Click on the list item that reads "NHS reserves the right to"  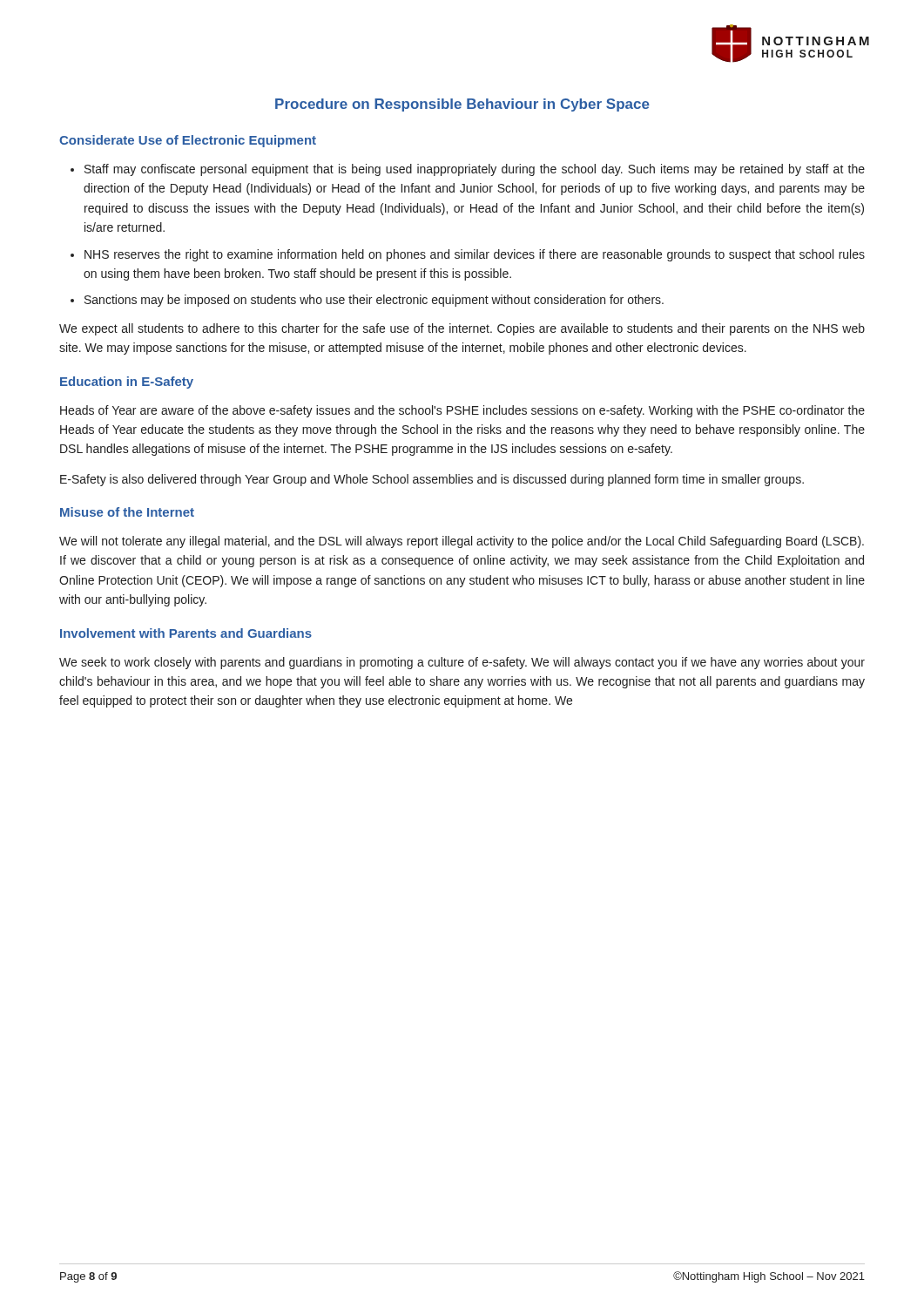(474, 264)
